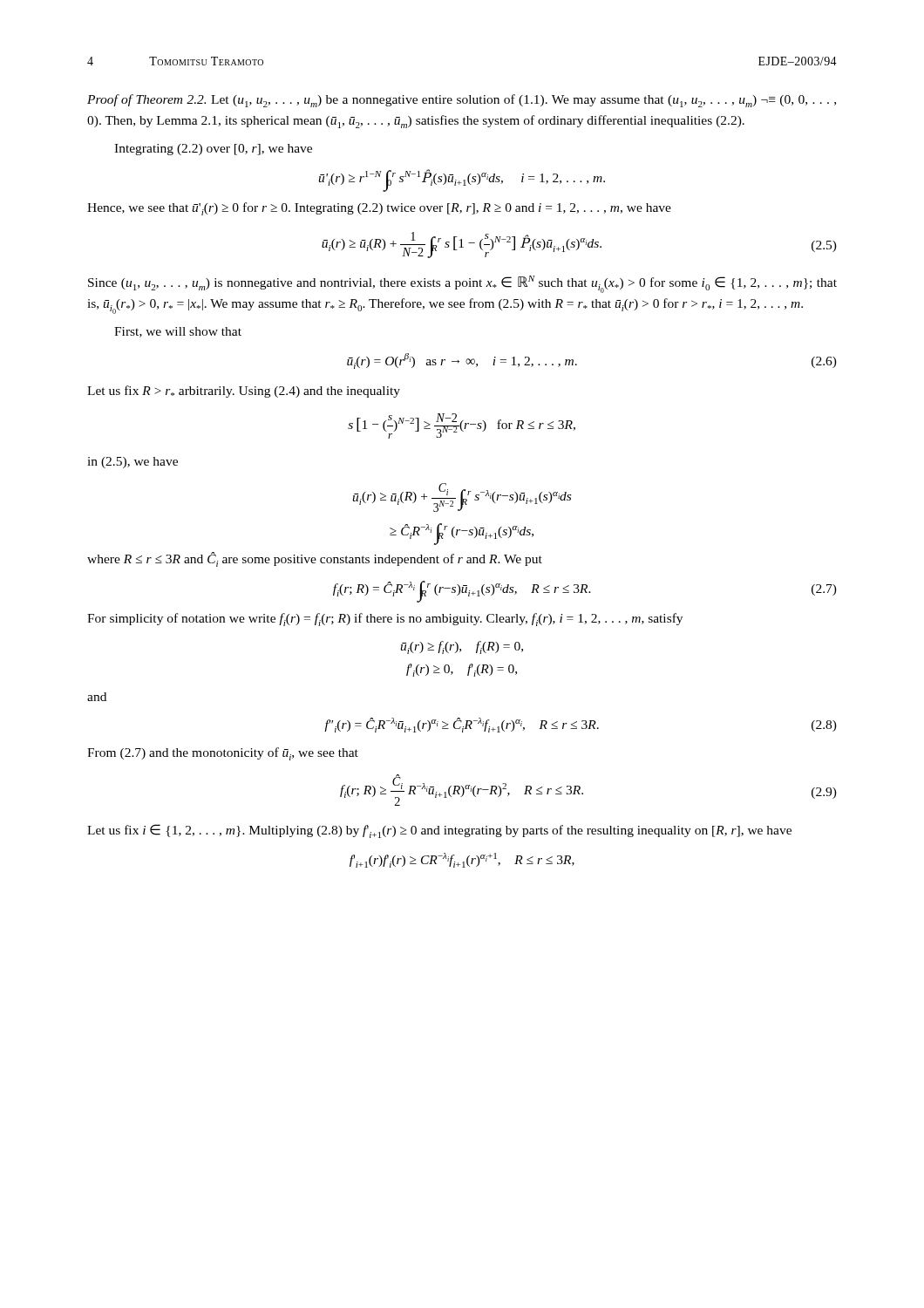Select the text block with the text "For simplicity of"

point(385,619)
